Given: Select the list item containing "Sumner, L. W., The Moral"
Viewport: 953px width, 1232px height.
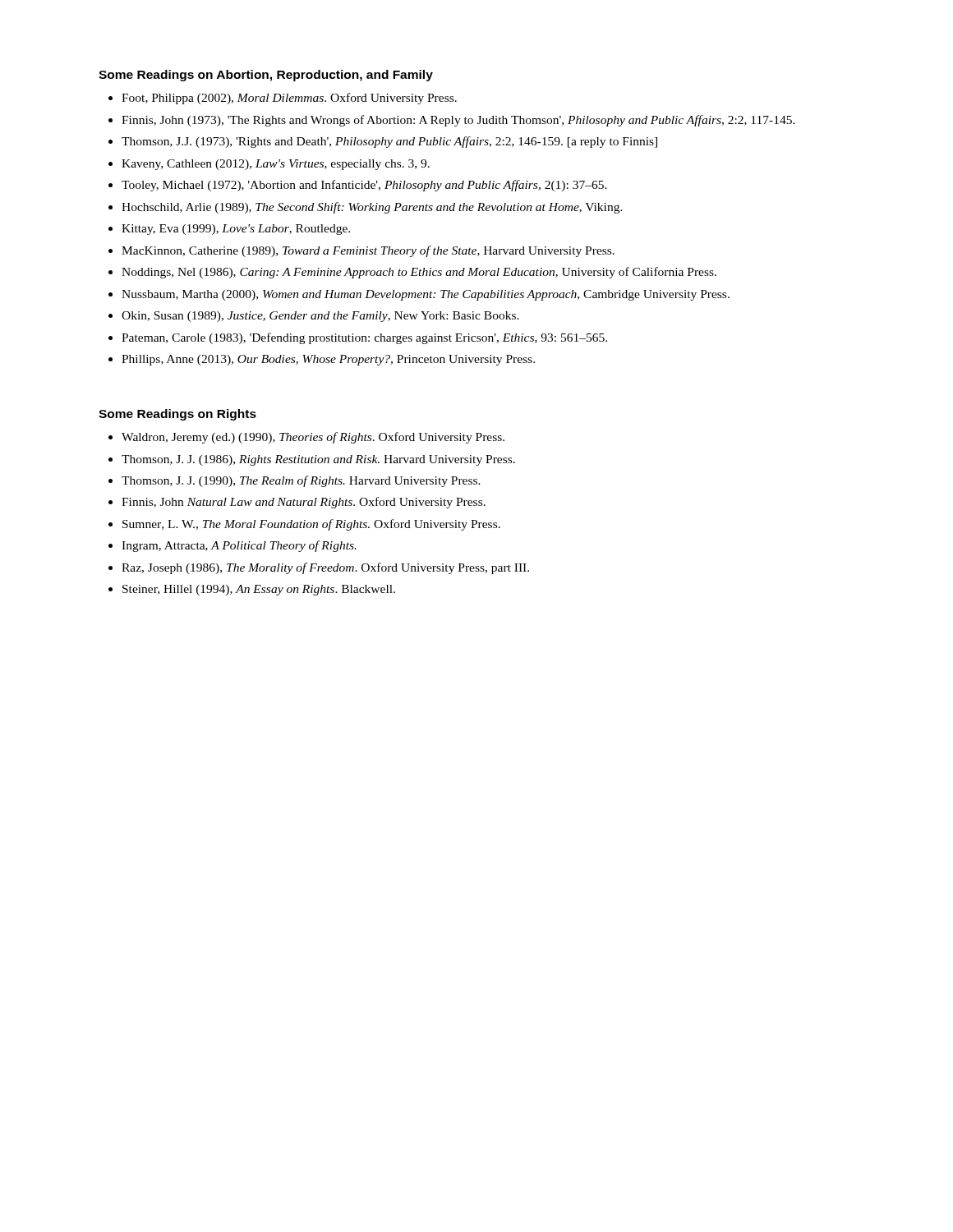Looking at the screenshot, I should click(311, 524).
